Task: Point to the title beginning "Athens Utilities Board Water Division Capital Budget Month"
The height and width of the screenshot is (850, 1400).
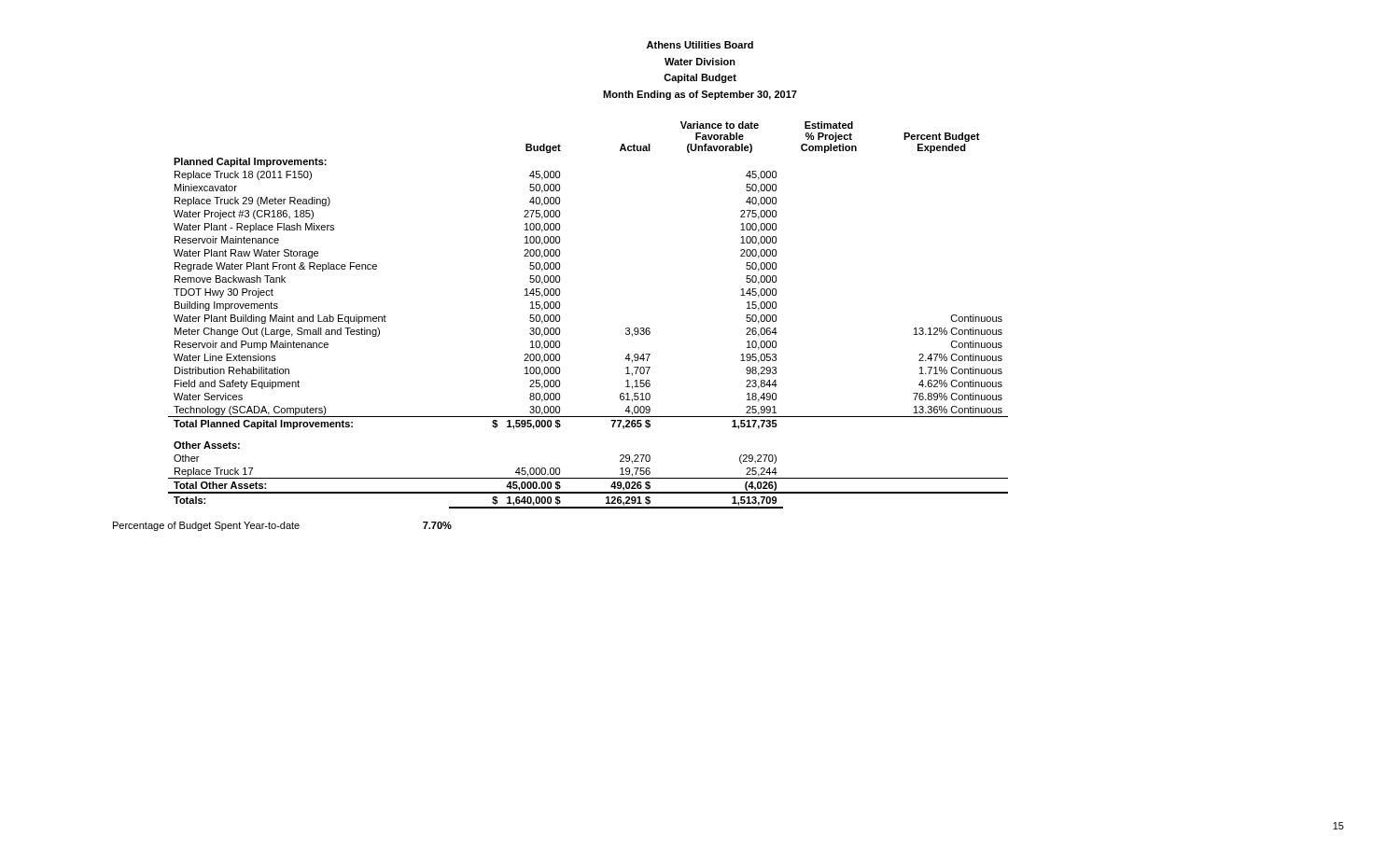Action: click(x=700, y=70)
